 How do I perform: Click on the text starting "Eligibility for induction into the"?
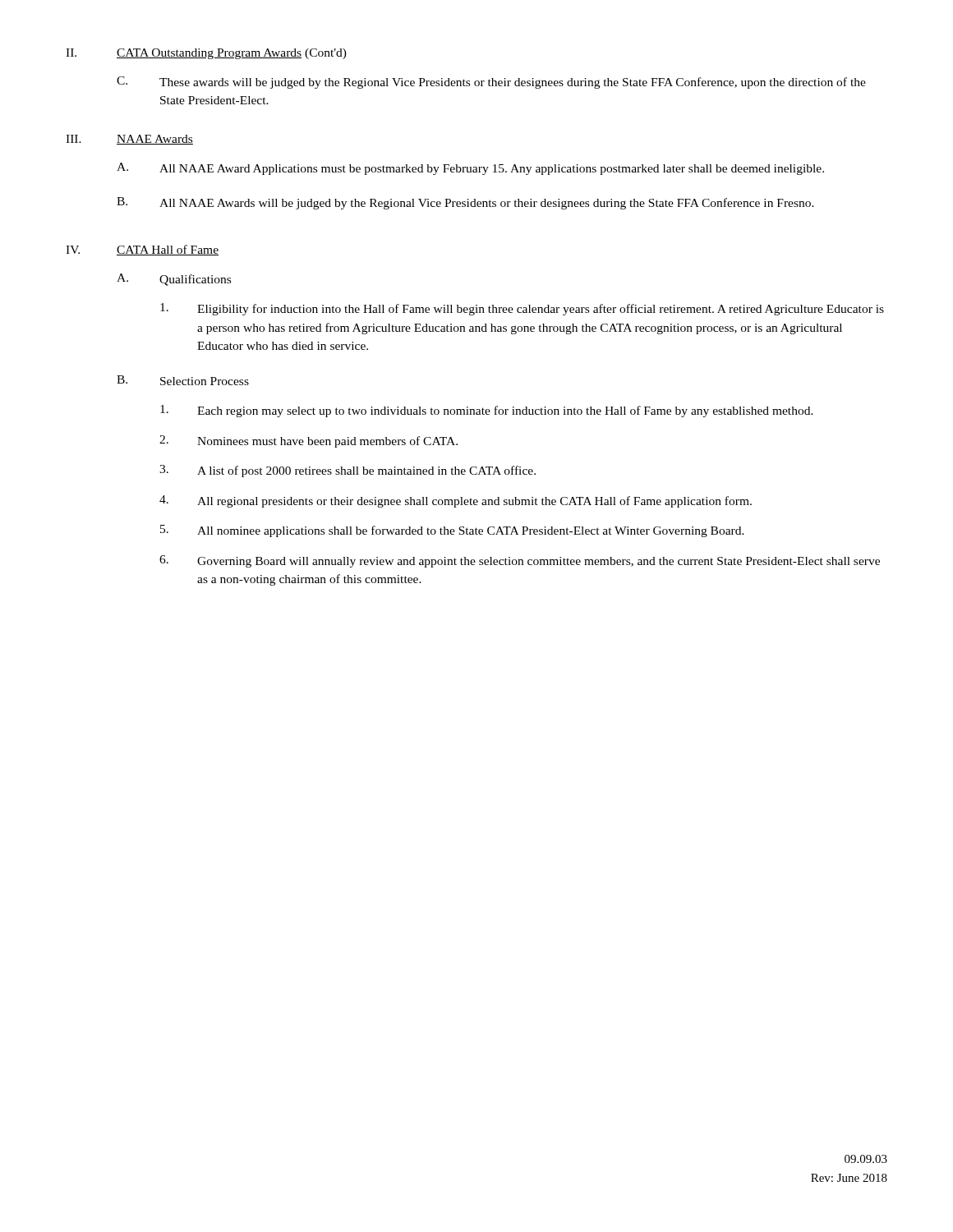click(523, 328)
